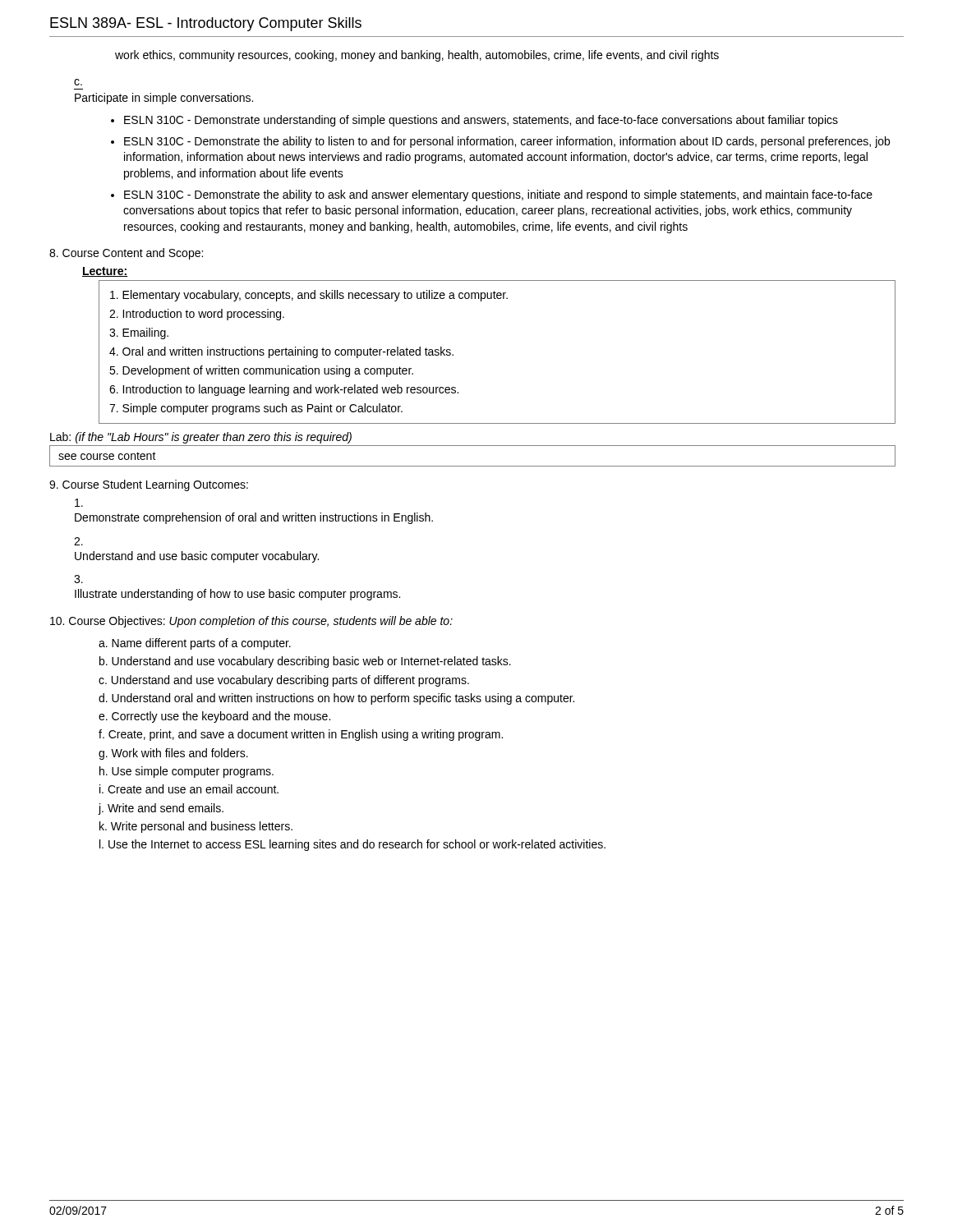Locate the block of text that opens with "g. Work with files"
The height and width of the screenshot is (1232, 953).
174,753
